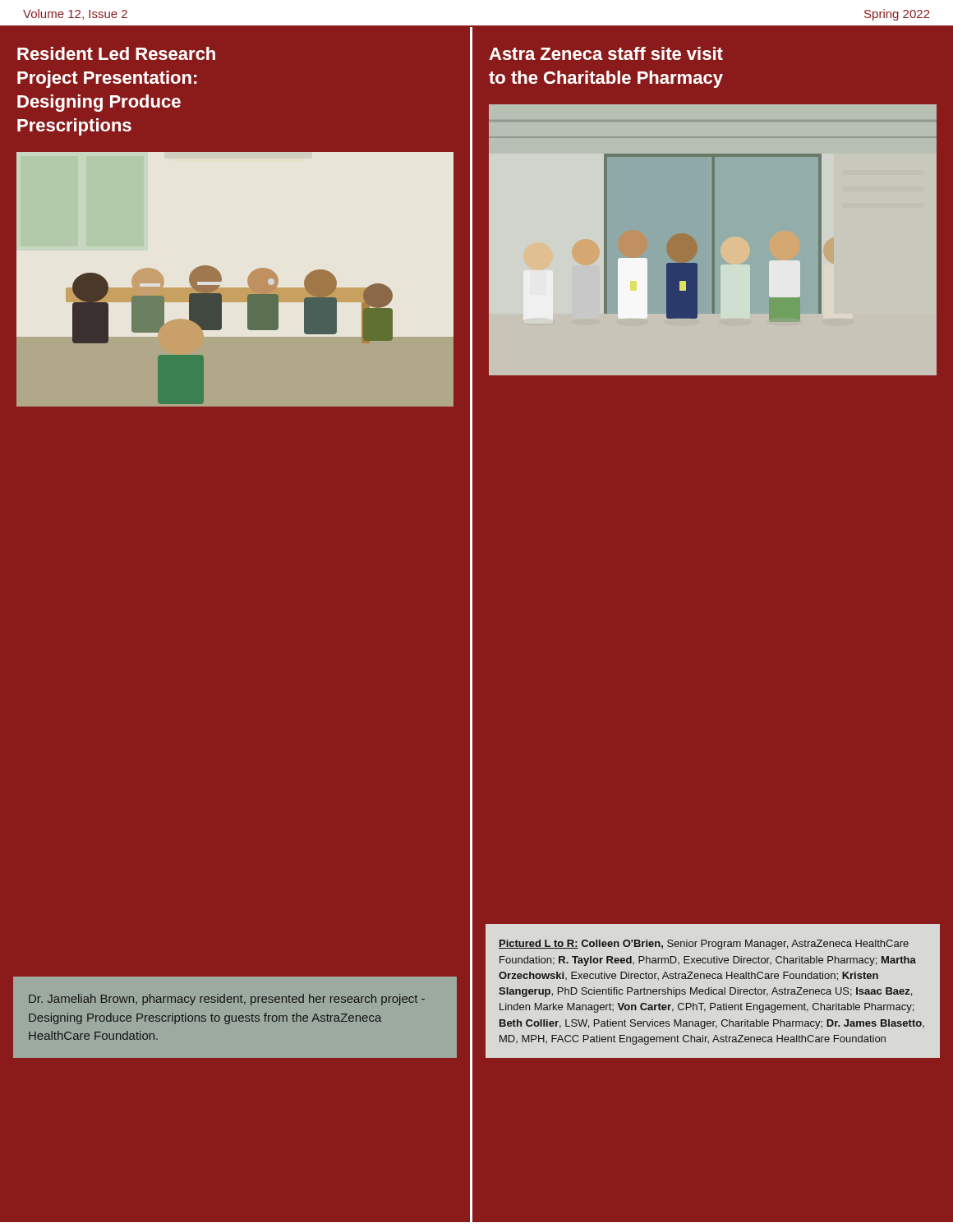
Task: Locate the region starting "Resident Led ResearchProject Presentation:Designing"
Action: [x=116, y=90]
